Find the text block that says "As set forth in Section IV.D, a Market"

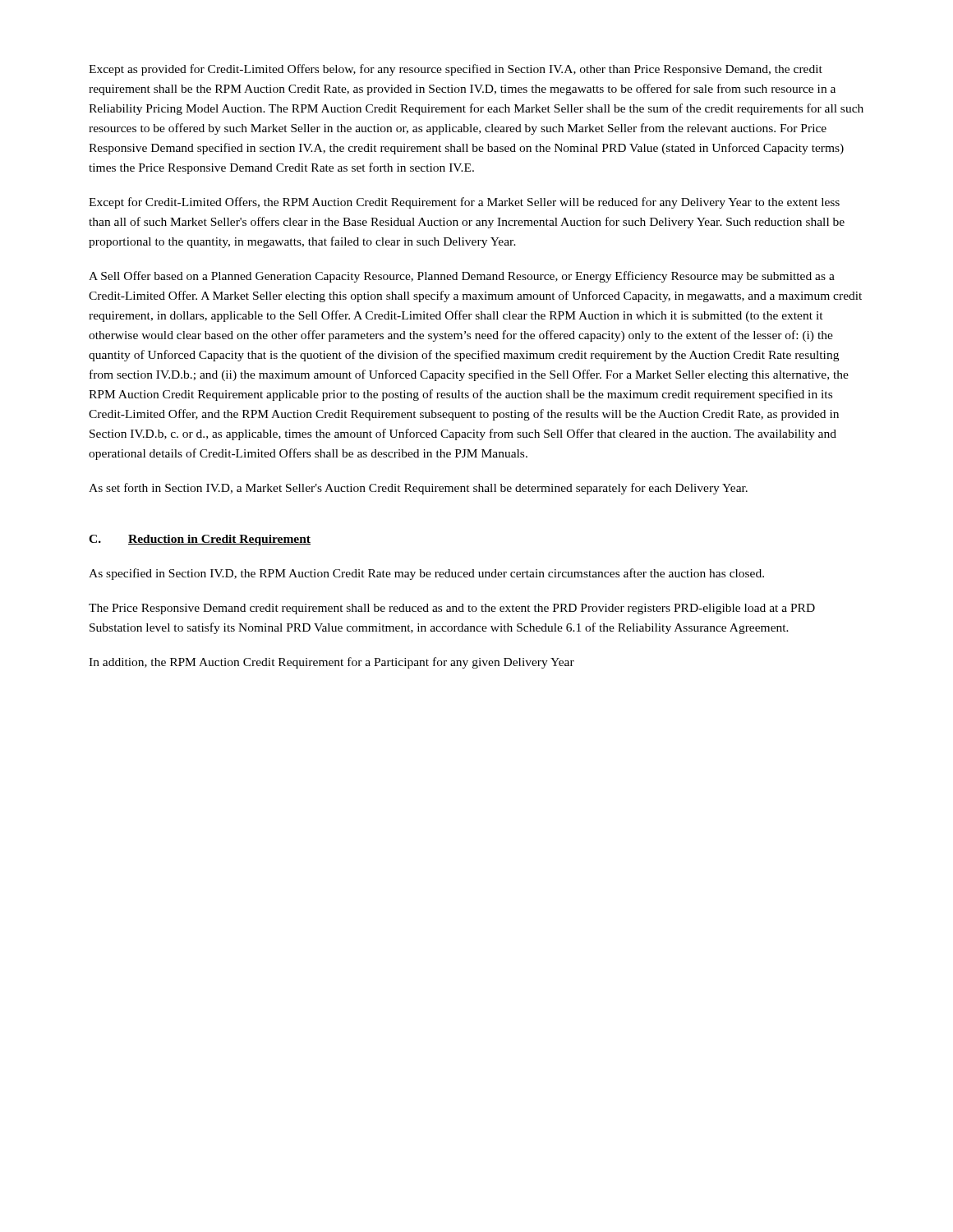[x=418, y=488]
